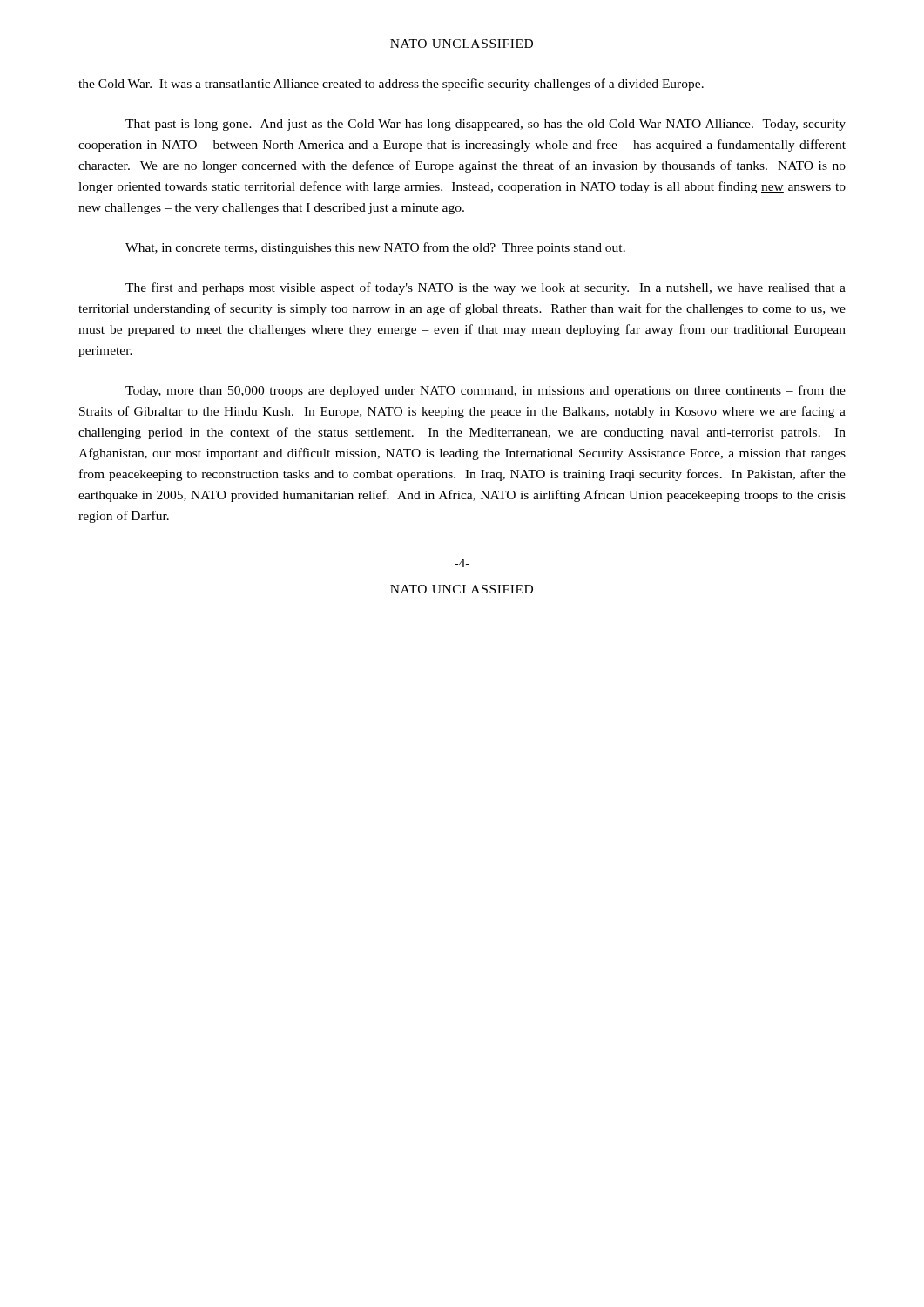The height and width of the screenshot is (1307, 924).
Task: Locate the block of text that opens with "That past is"
Action: click(x=462, y=165)
